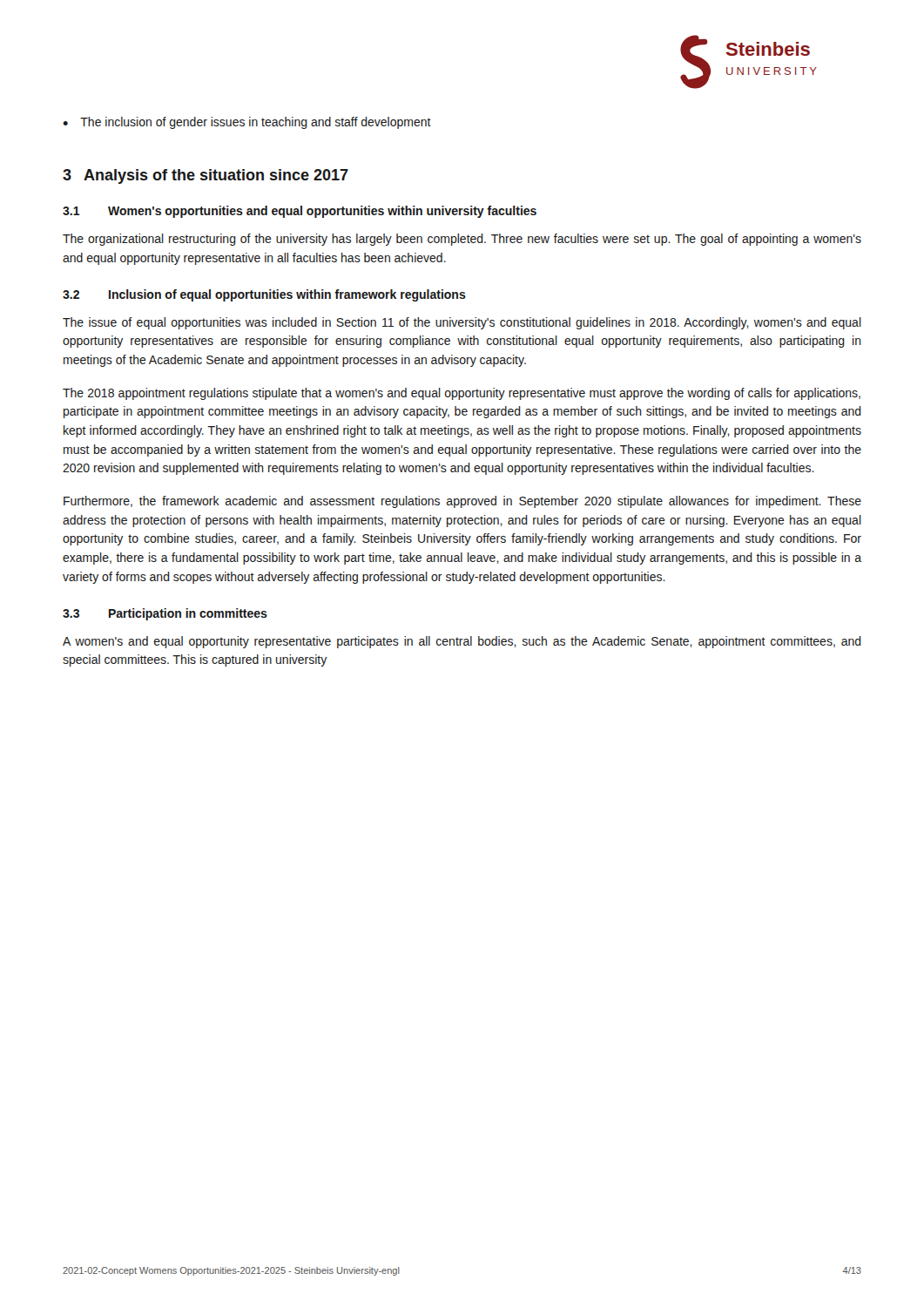Navigate to the text block starting "The issue of equal opportunities was included in"
The height and width of the screenshot is (1307, 924).
click(462, 342)
